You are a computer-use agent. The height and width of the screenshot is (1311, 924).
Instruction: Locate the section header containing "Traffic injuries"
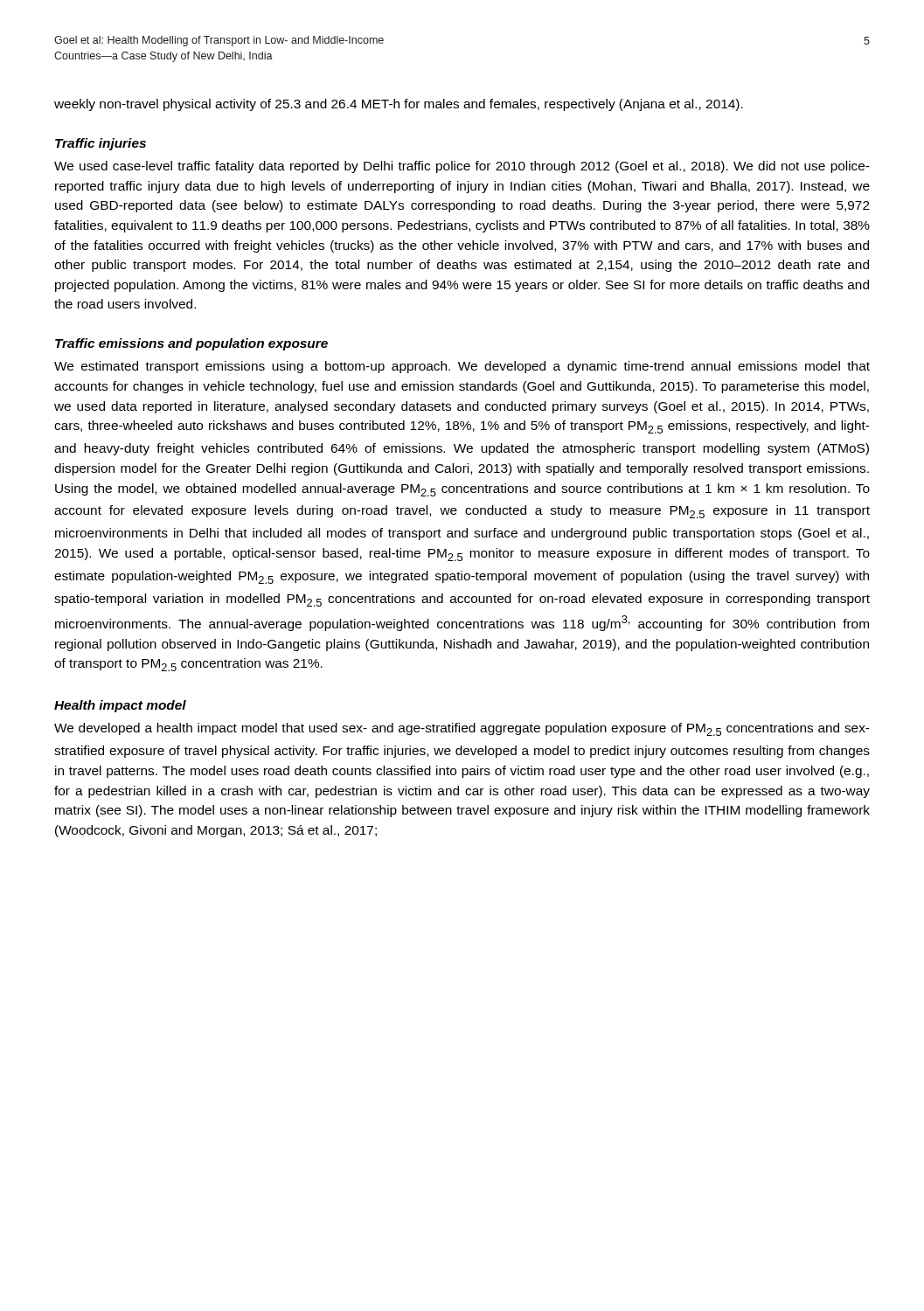tap(100, 143)
